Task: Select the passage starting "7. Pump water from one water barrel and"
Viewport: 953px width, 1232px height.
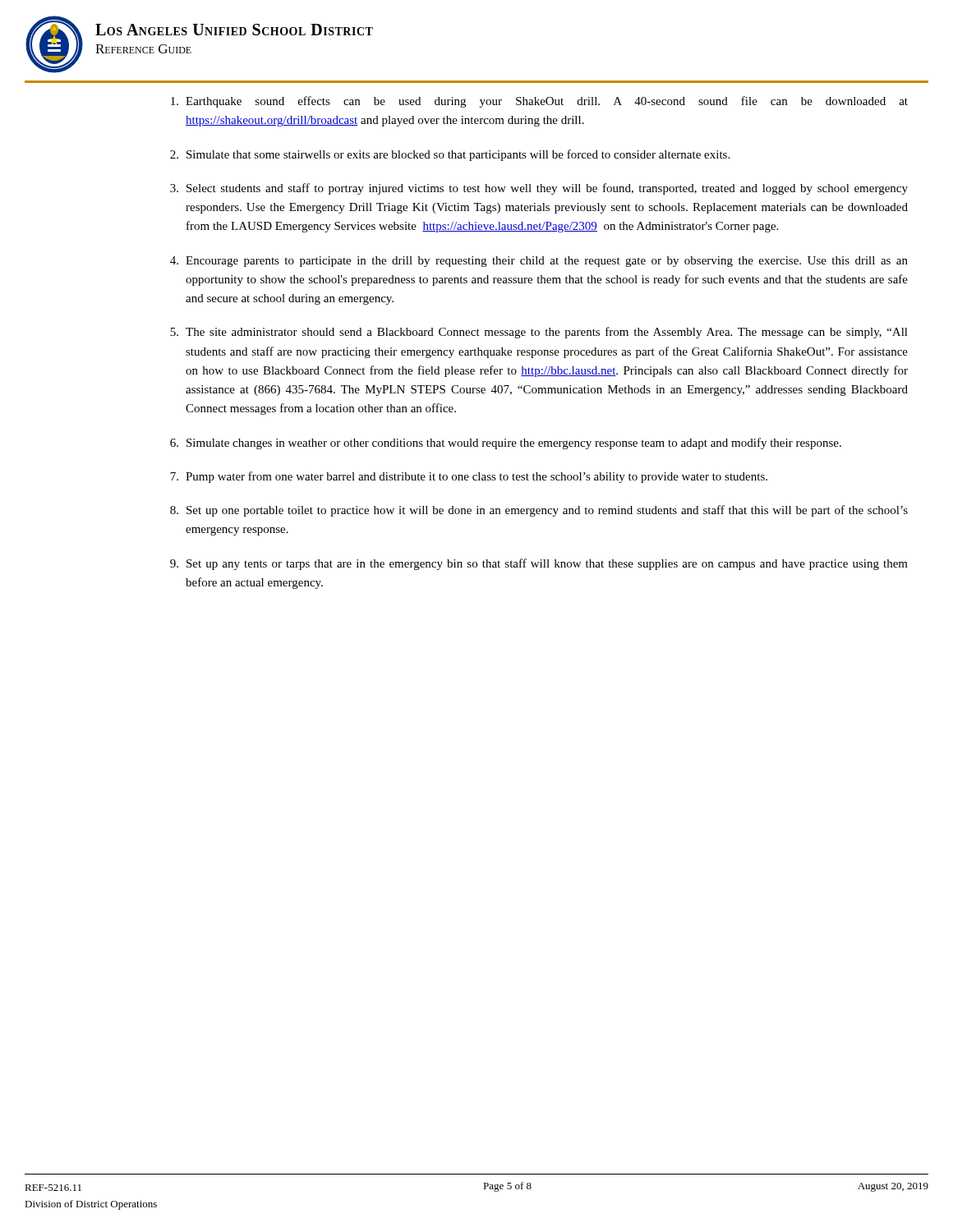Action: pyautogui.click(x=532, y=477)
